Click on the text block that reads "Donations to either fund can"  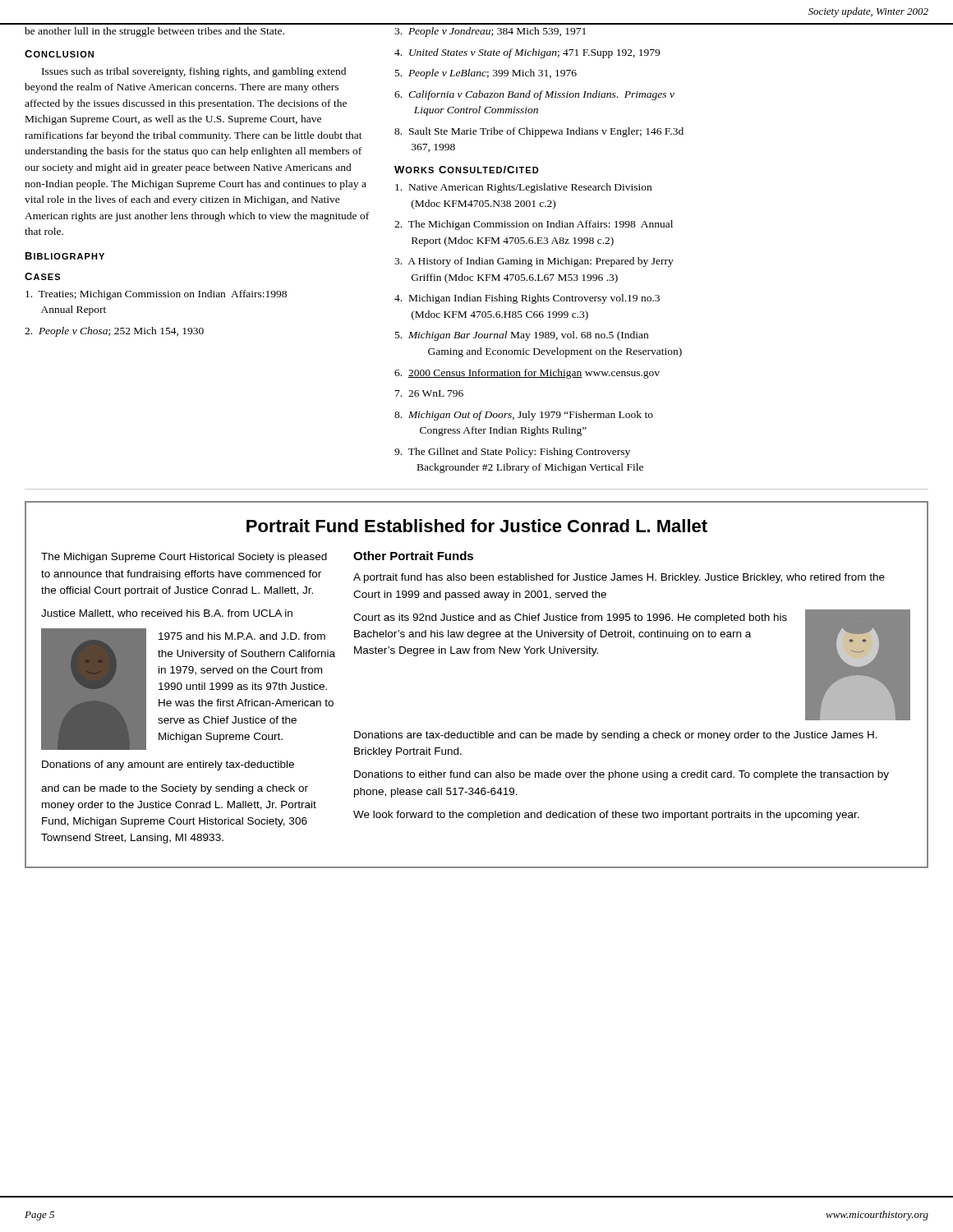(621, 783)
